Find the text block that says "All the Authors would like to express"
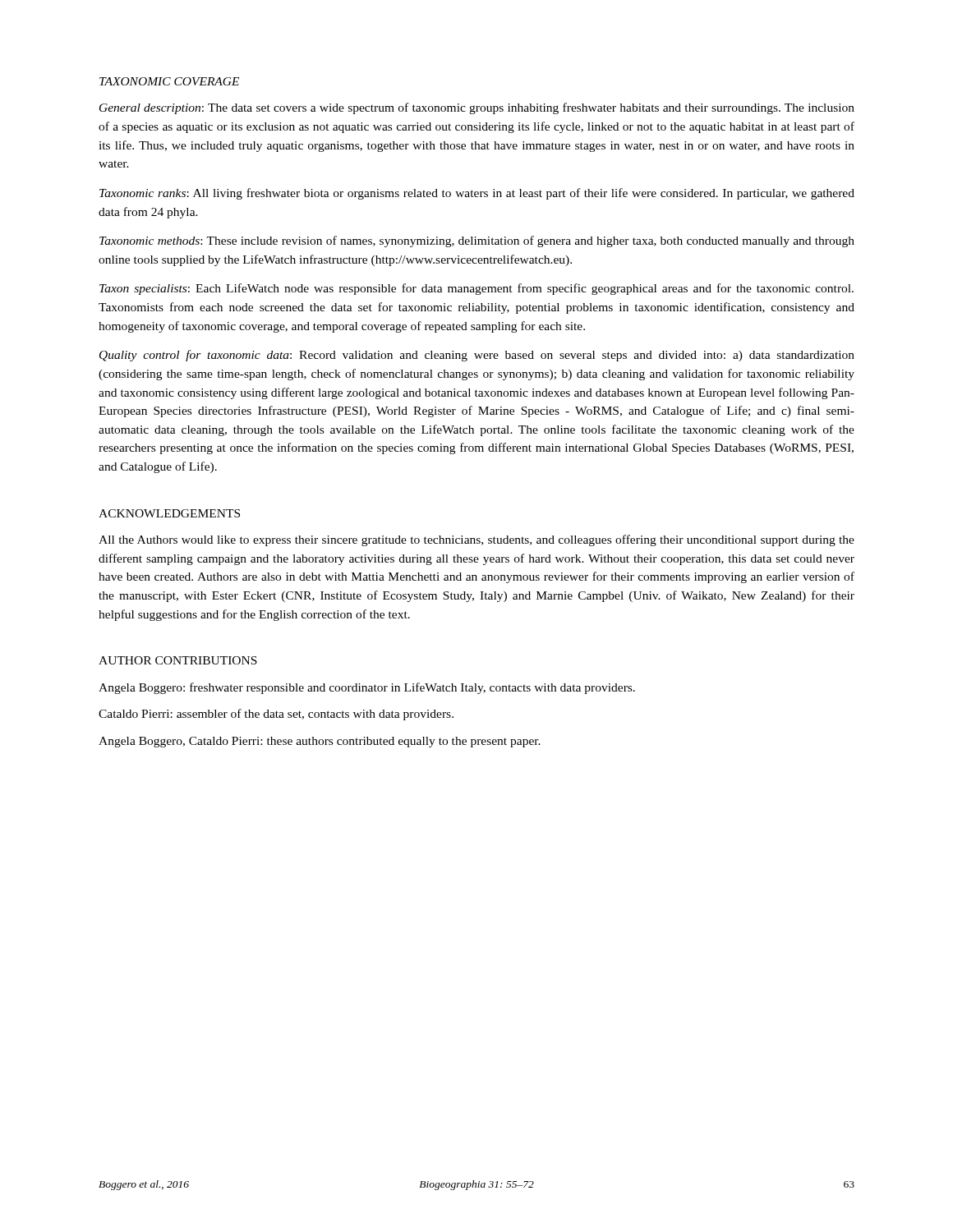This screenshot has width=953, height=1232. tap(476, 577)
